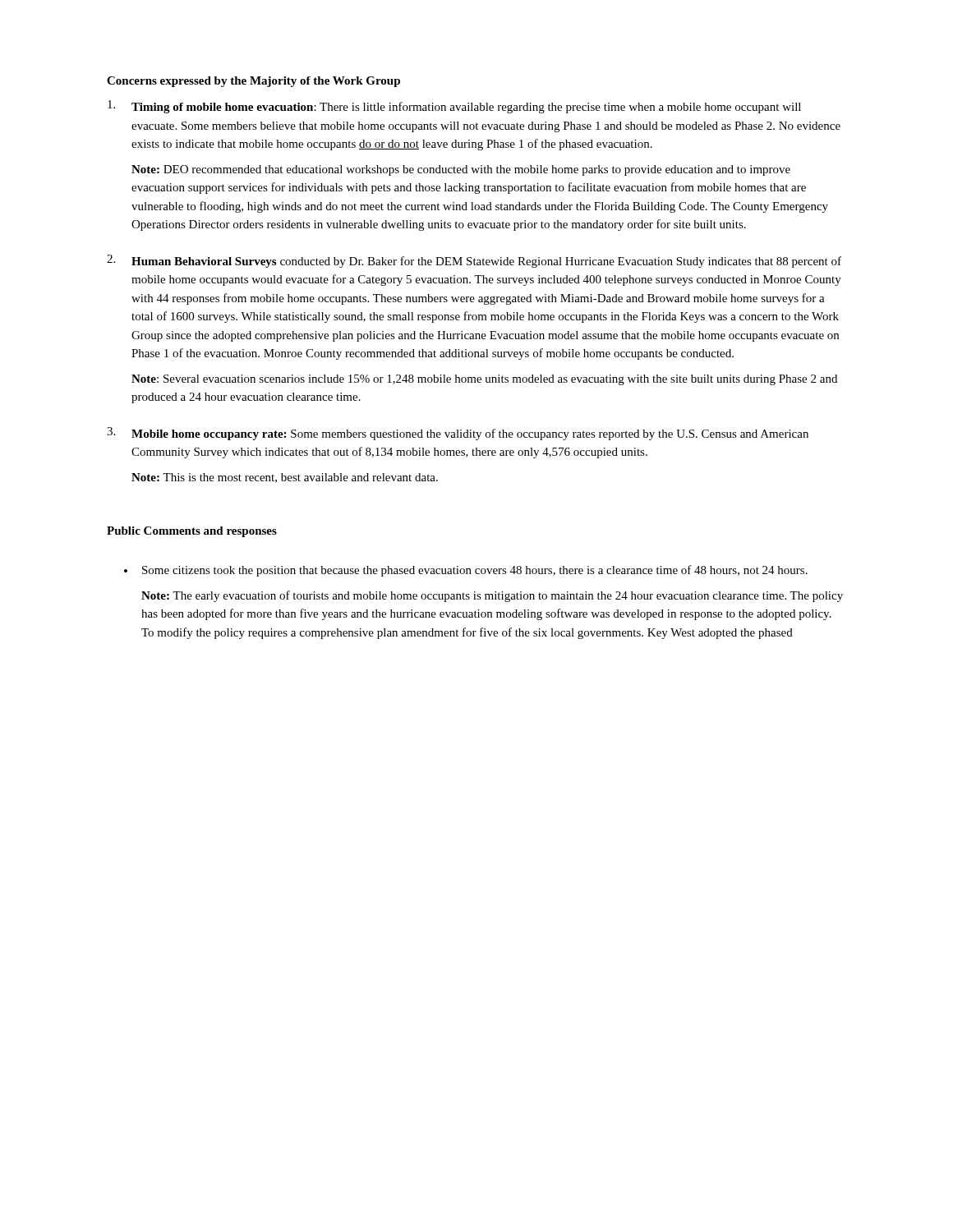The height and width of the screenshot is (1232, 953).
Task: Select the section header with the text "Public Comments and responses"
Action: (x=192, y=531)
